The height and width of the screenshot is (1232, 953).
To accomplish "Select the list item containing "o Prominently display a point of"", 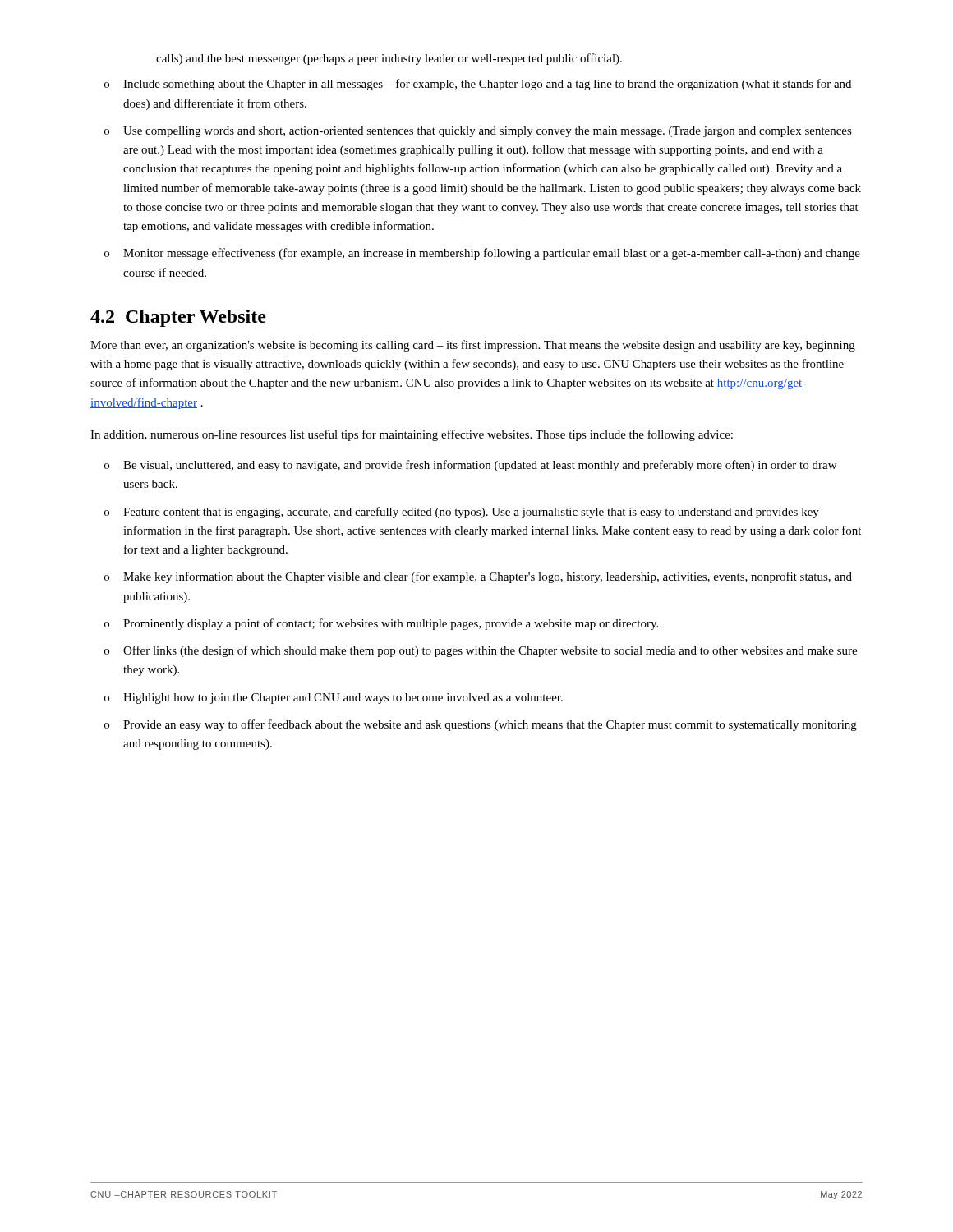I will click(x=476, y=624).
